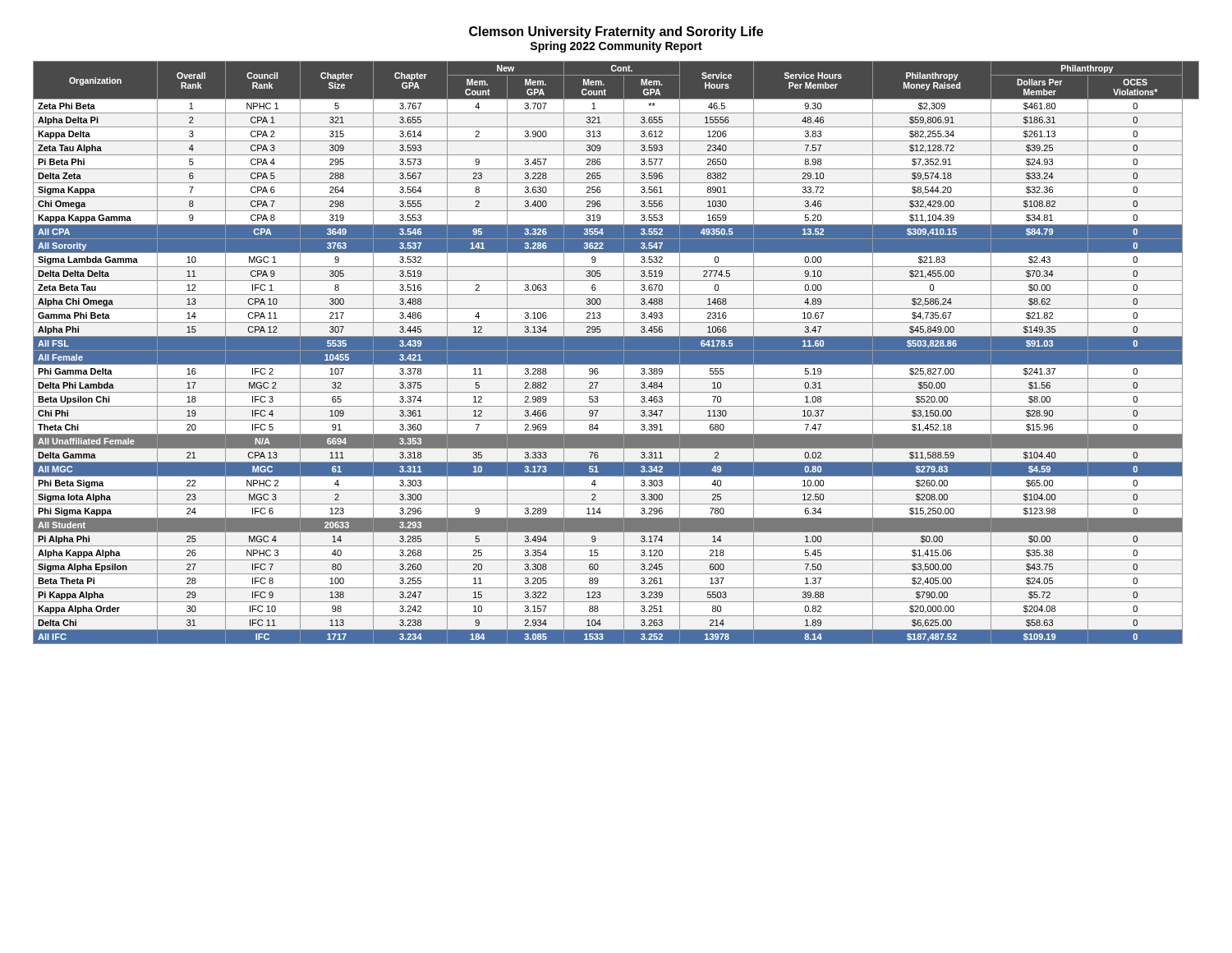Point to the title beginning "Clemson University Fraternity"
The height and width of the screenshot is (953, 1232).
(616, 39)
